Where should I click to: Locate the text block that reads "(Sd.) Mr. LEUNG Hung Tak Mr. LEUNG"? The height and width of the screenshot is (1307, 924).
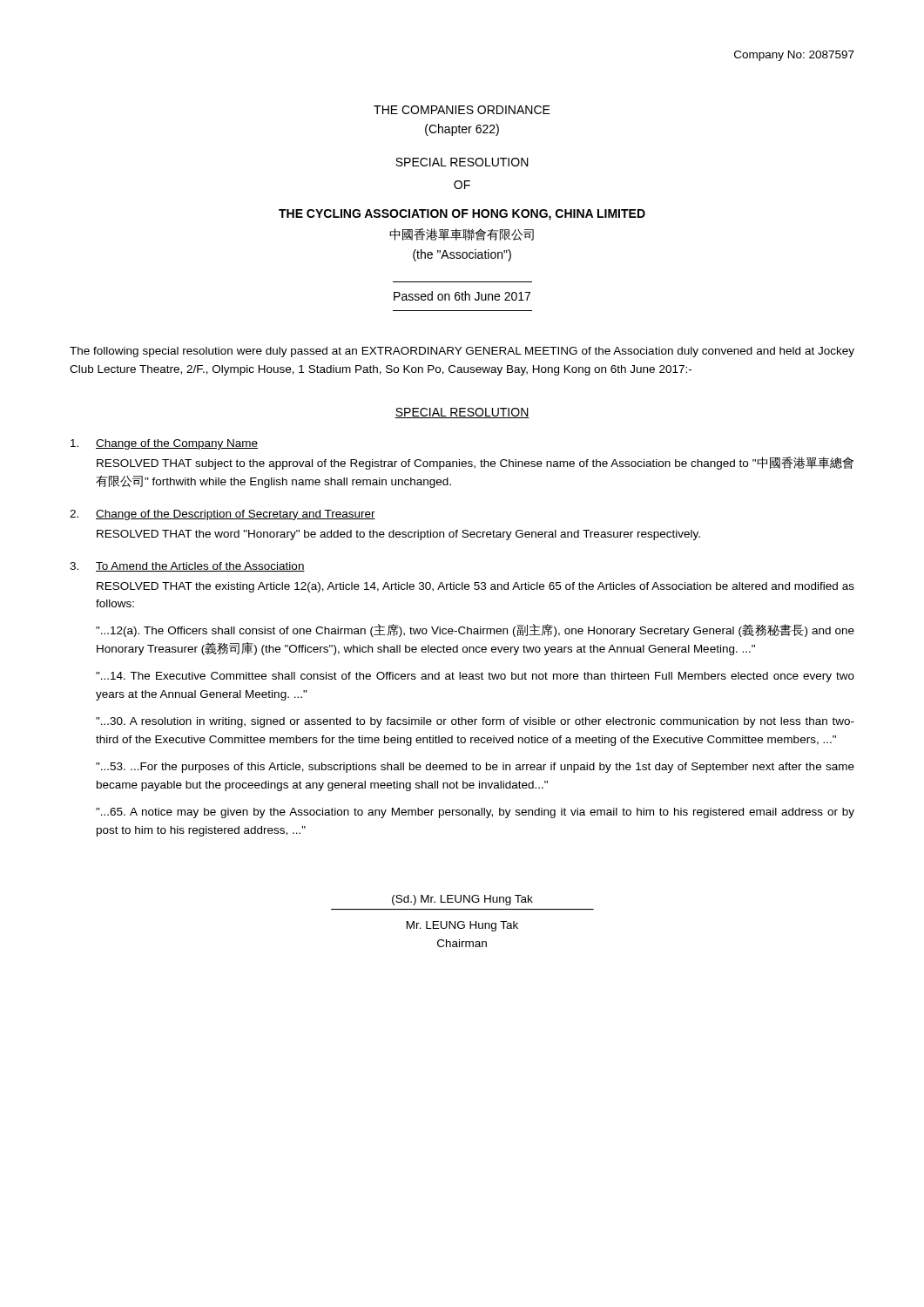pyautogui.click(x=462, y=922)
